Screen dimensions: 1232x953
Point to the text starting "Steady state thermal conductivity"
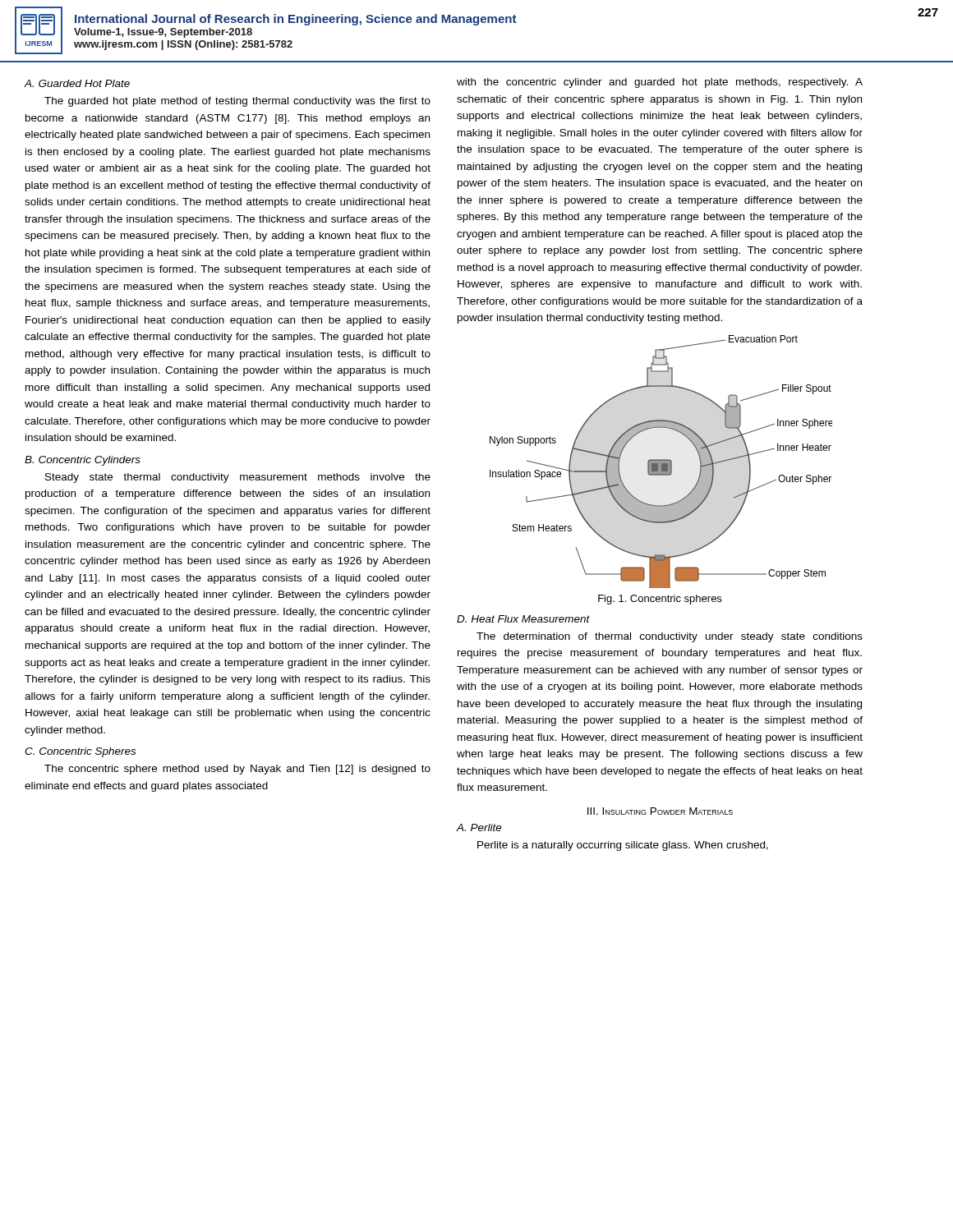[228, 604]
